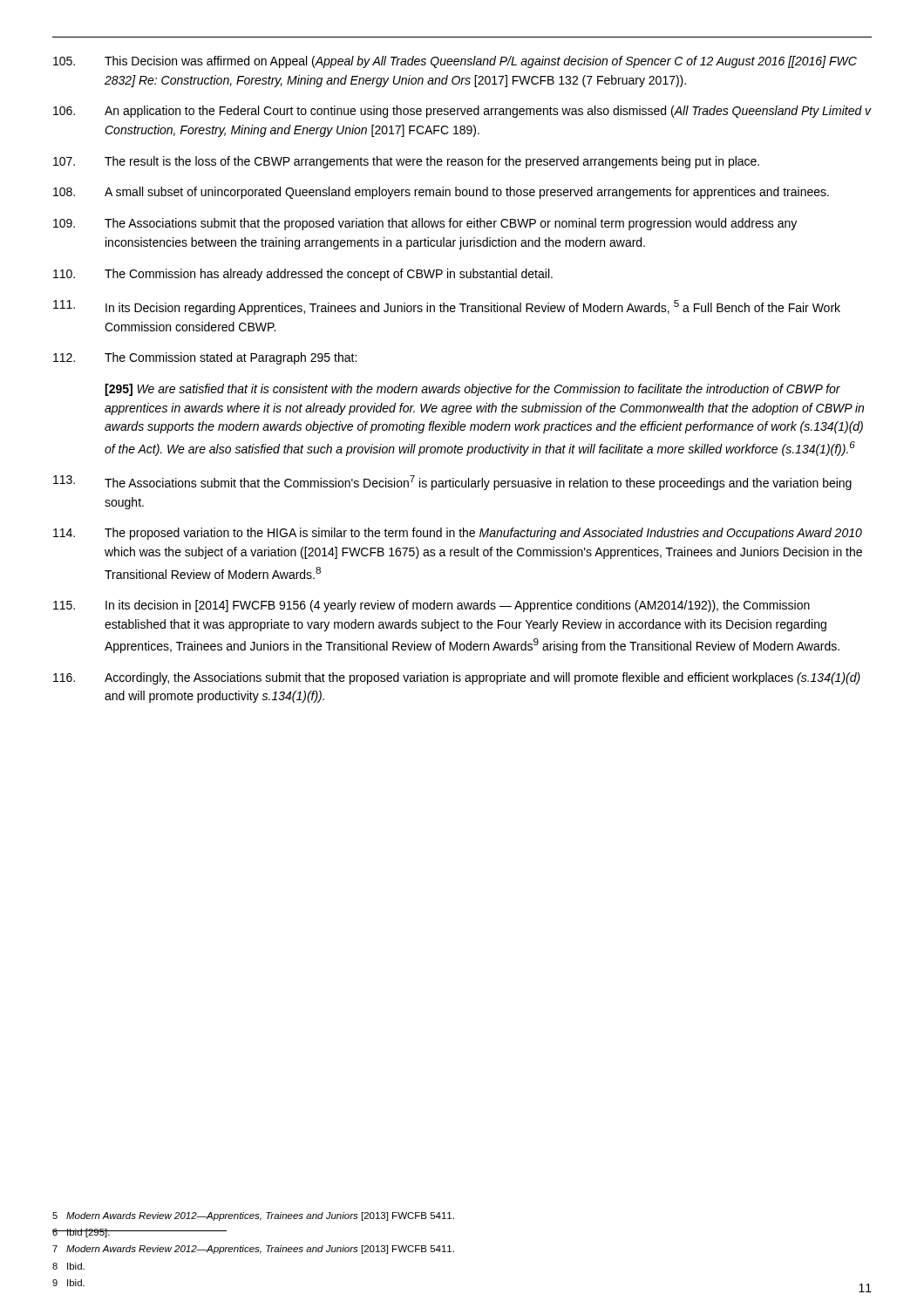924x1308 pixels.
Task: Select the passage starting "6 Ibid [295]."
Action: (x=81, y=1233)
